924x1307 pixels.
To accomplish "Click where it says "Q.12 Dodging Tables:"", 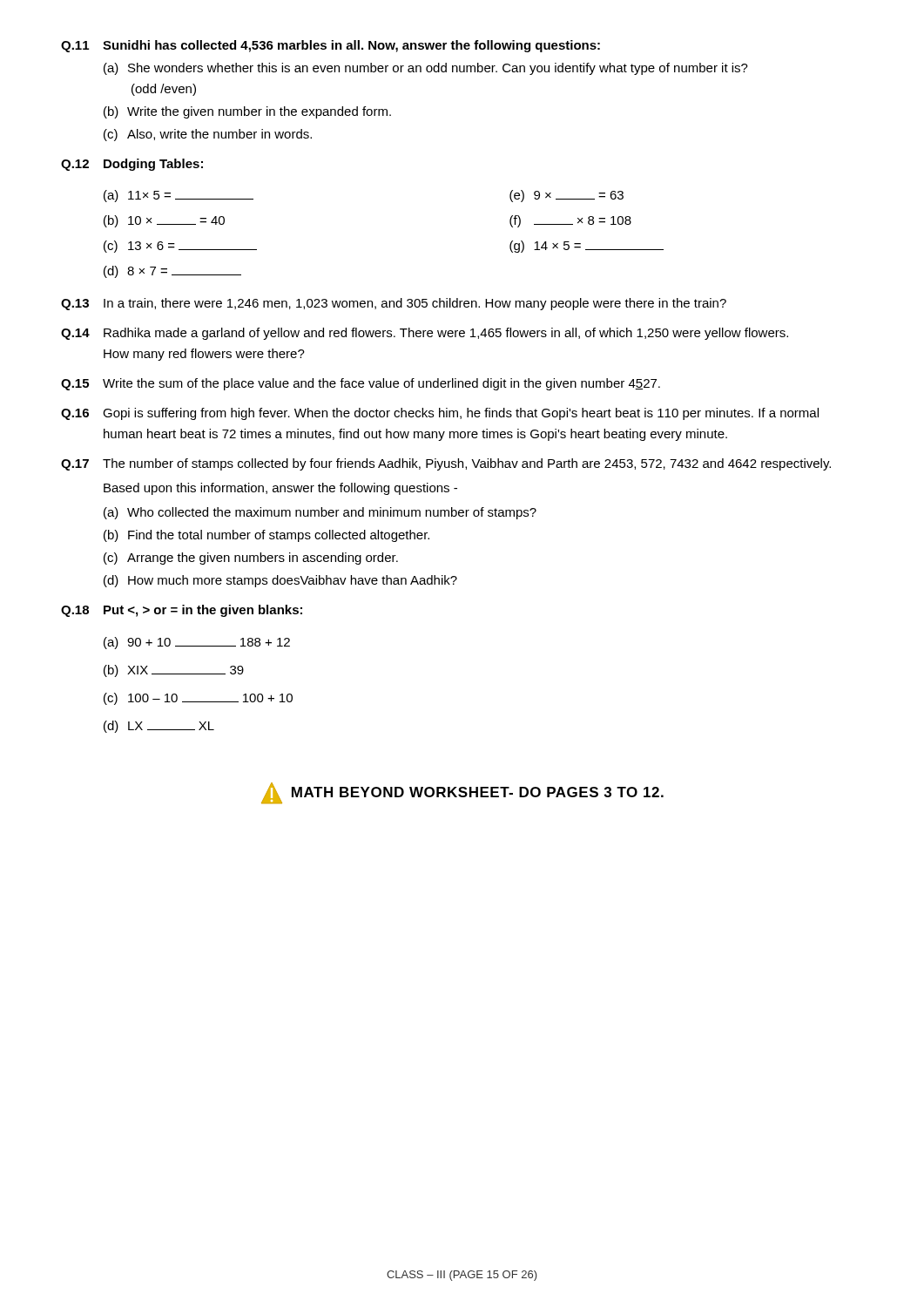I will tap(132, 165).
